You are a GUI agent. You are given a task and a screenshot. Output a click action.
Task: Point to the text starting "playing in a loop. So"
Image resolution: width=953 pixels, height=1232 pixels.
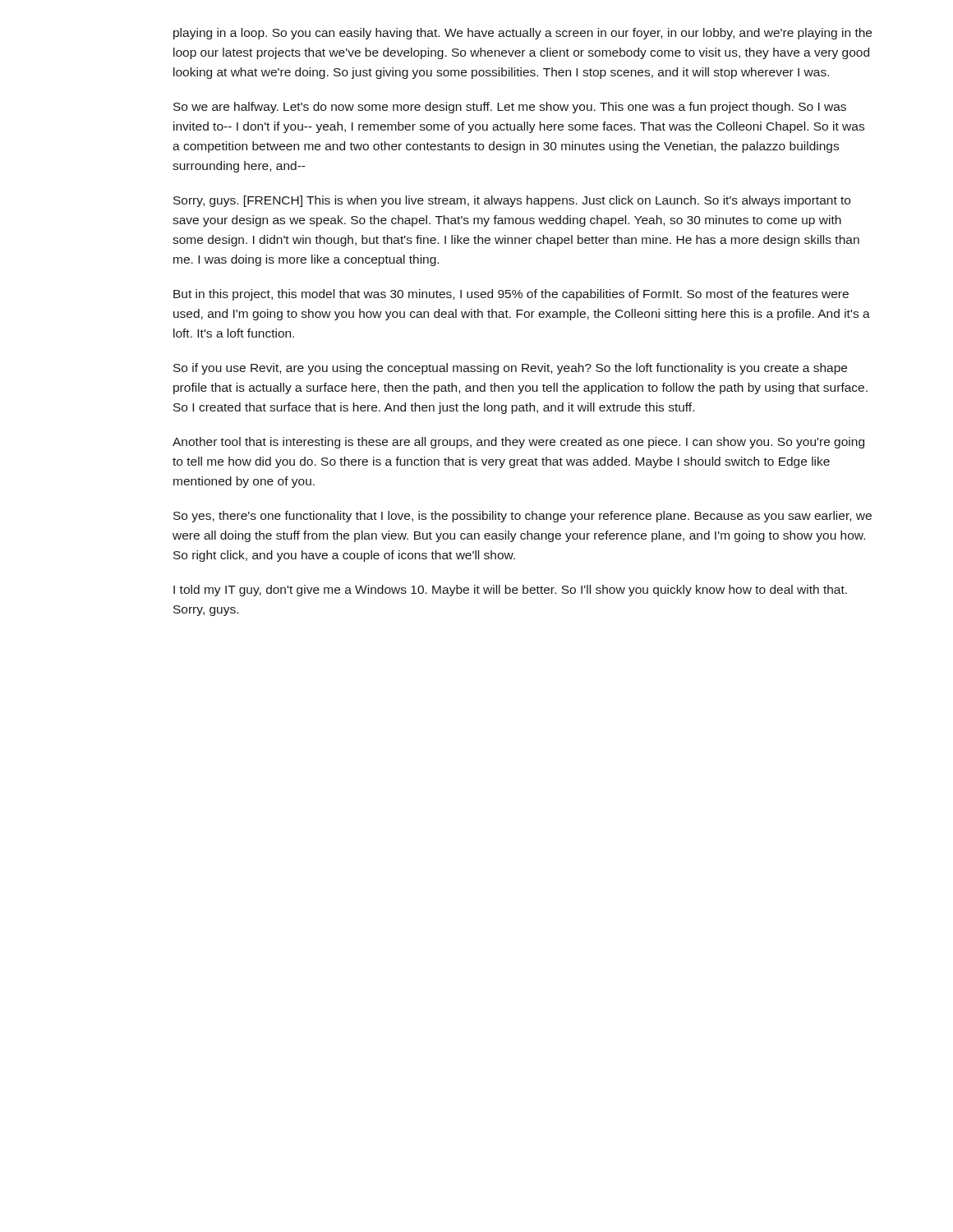pyautogui.click(x=522, y=52)
